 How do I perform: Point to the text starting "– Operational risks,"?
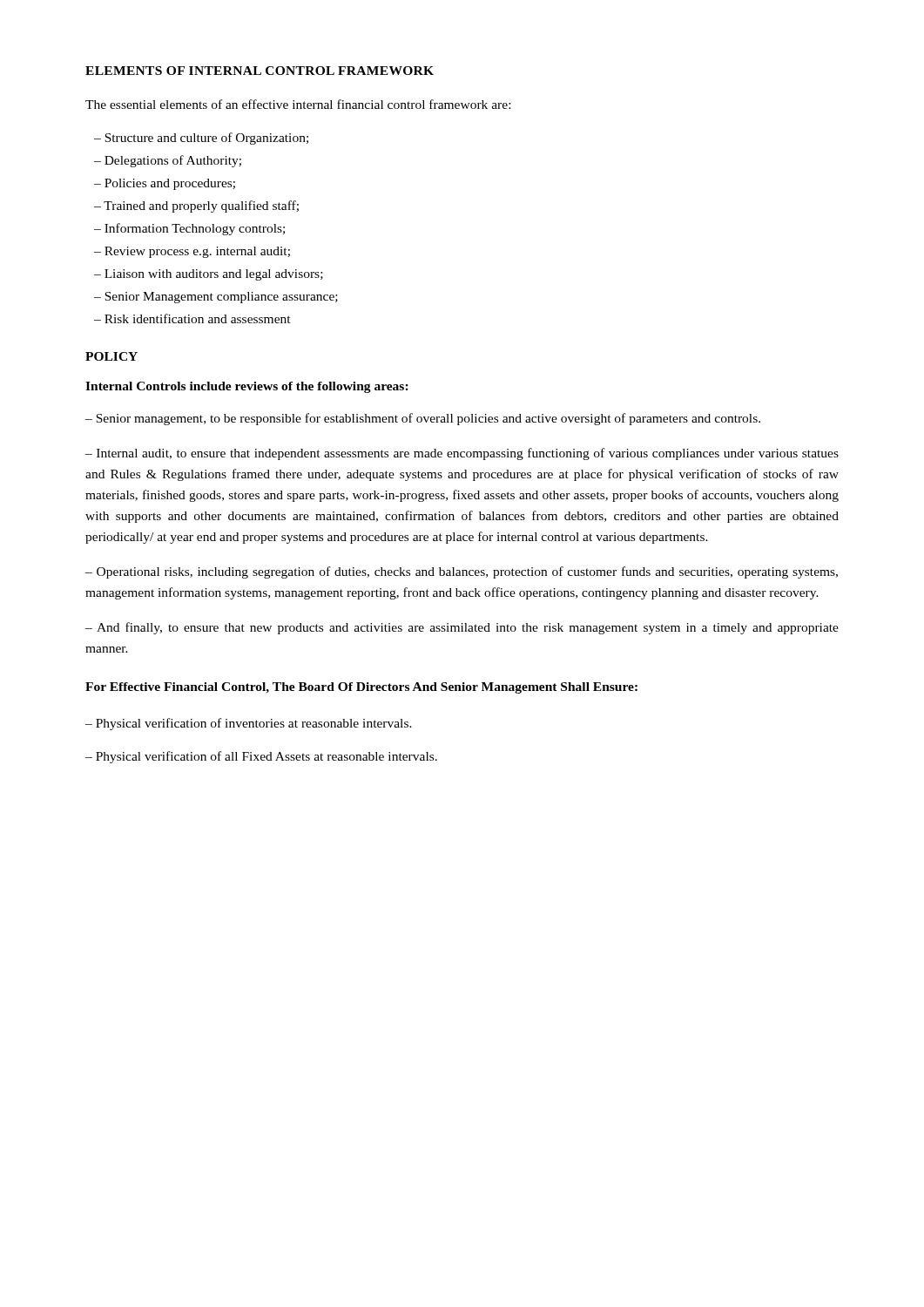click(462, 582)
